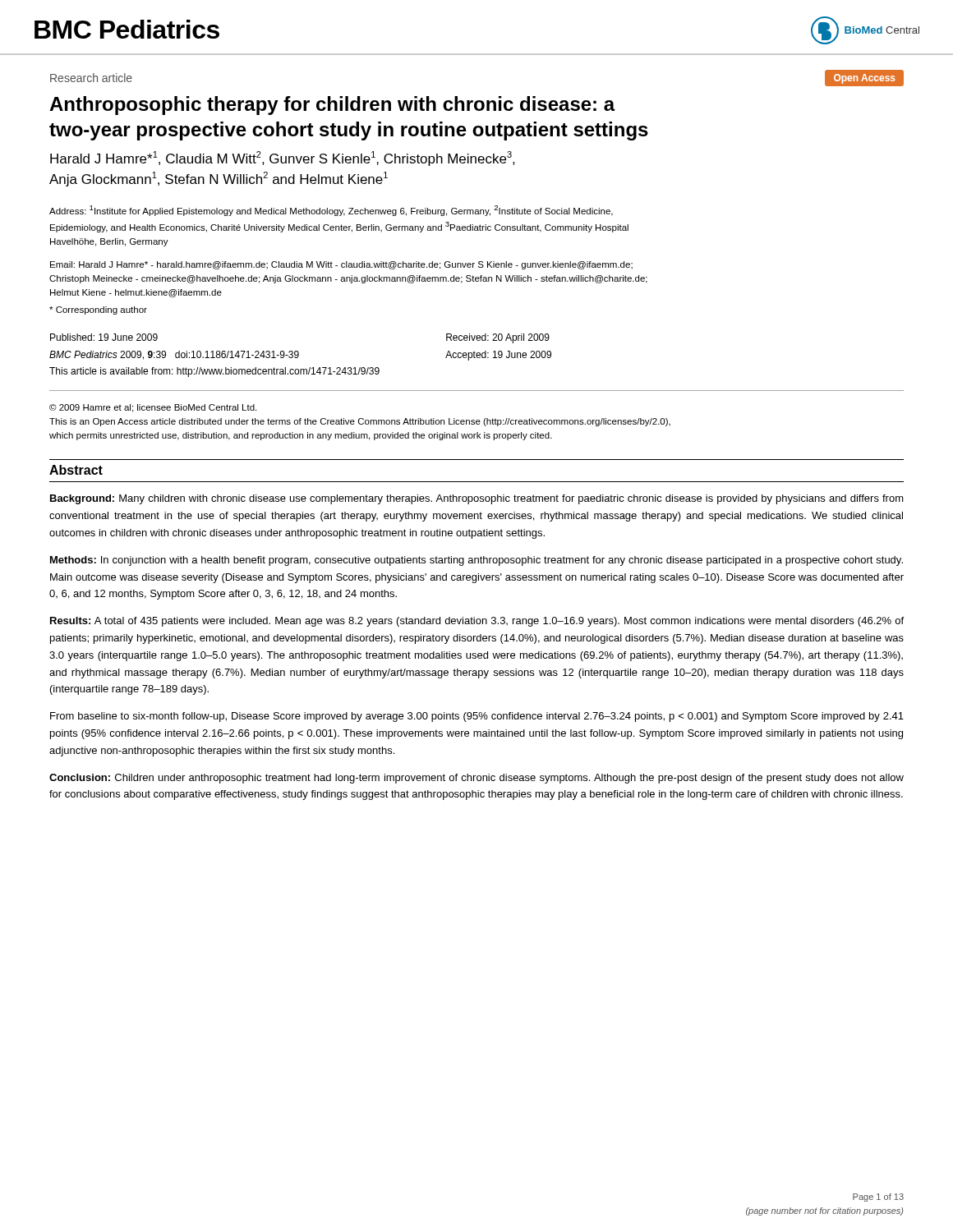The height and width of the screenshot is (1232, 953).
Task: Find the text block starting "Background: Many children with chronic disease"
Action: coord(476,516)
